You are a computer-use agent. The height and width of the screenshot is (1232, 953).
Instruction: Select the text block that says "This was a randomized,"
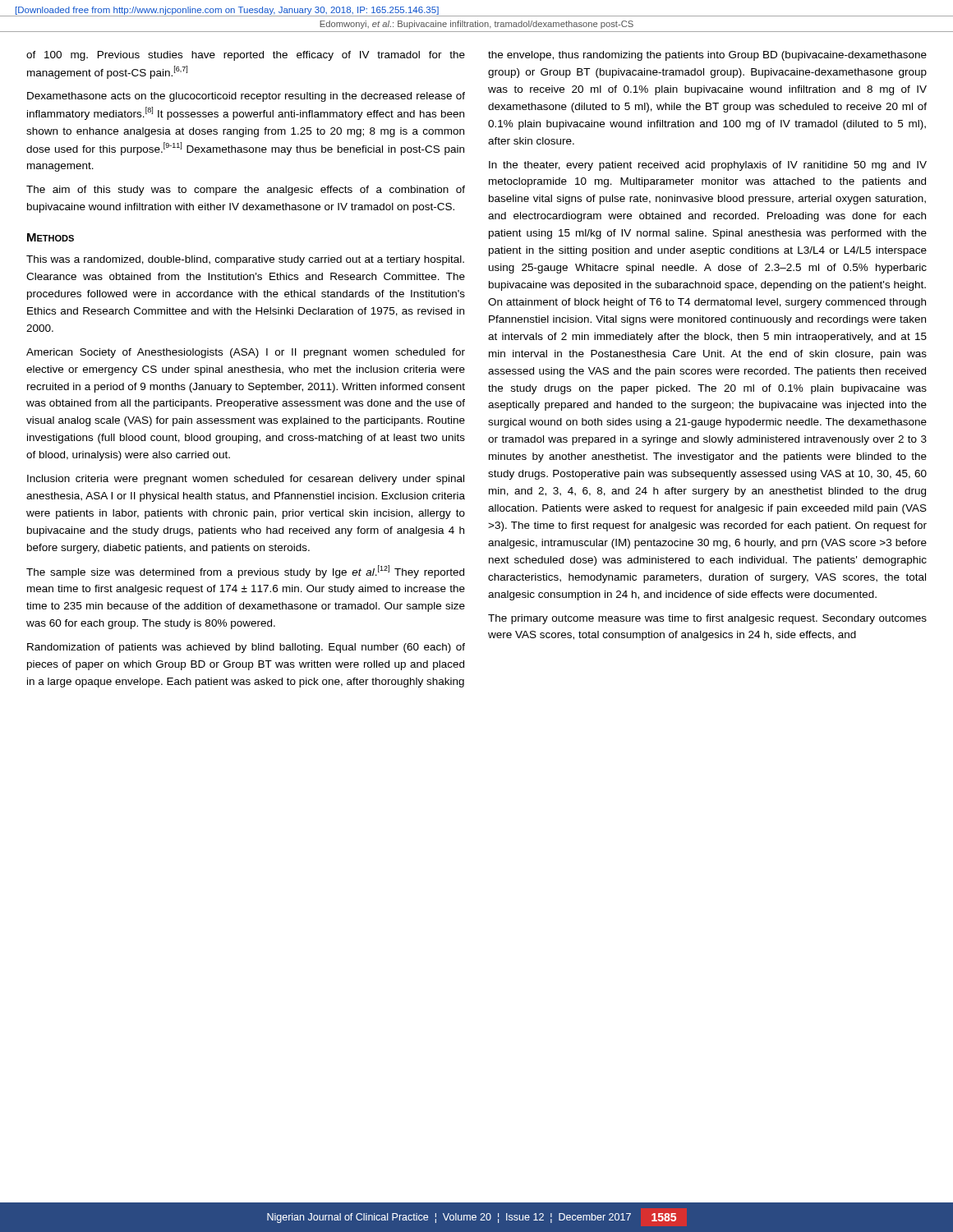pos(246,294)
